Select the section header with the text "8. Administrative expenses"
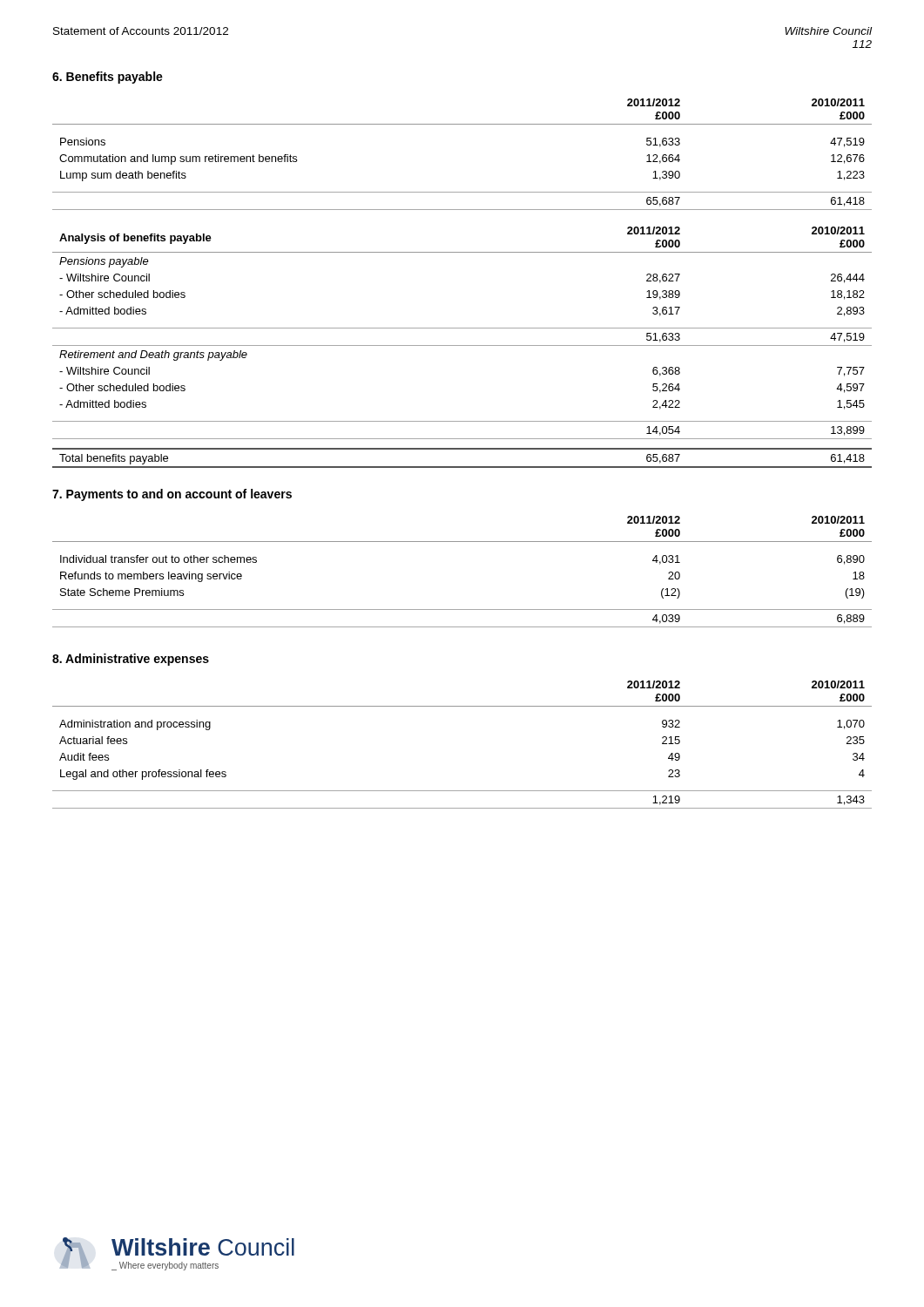 (x=131, y=659)
